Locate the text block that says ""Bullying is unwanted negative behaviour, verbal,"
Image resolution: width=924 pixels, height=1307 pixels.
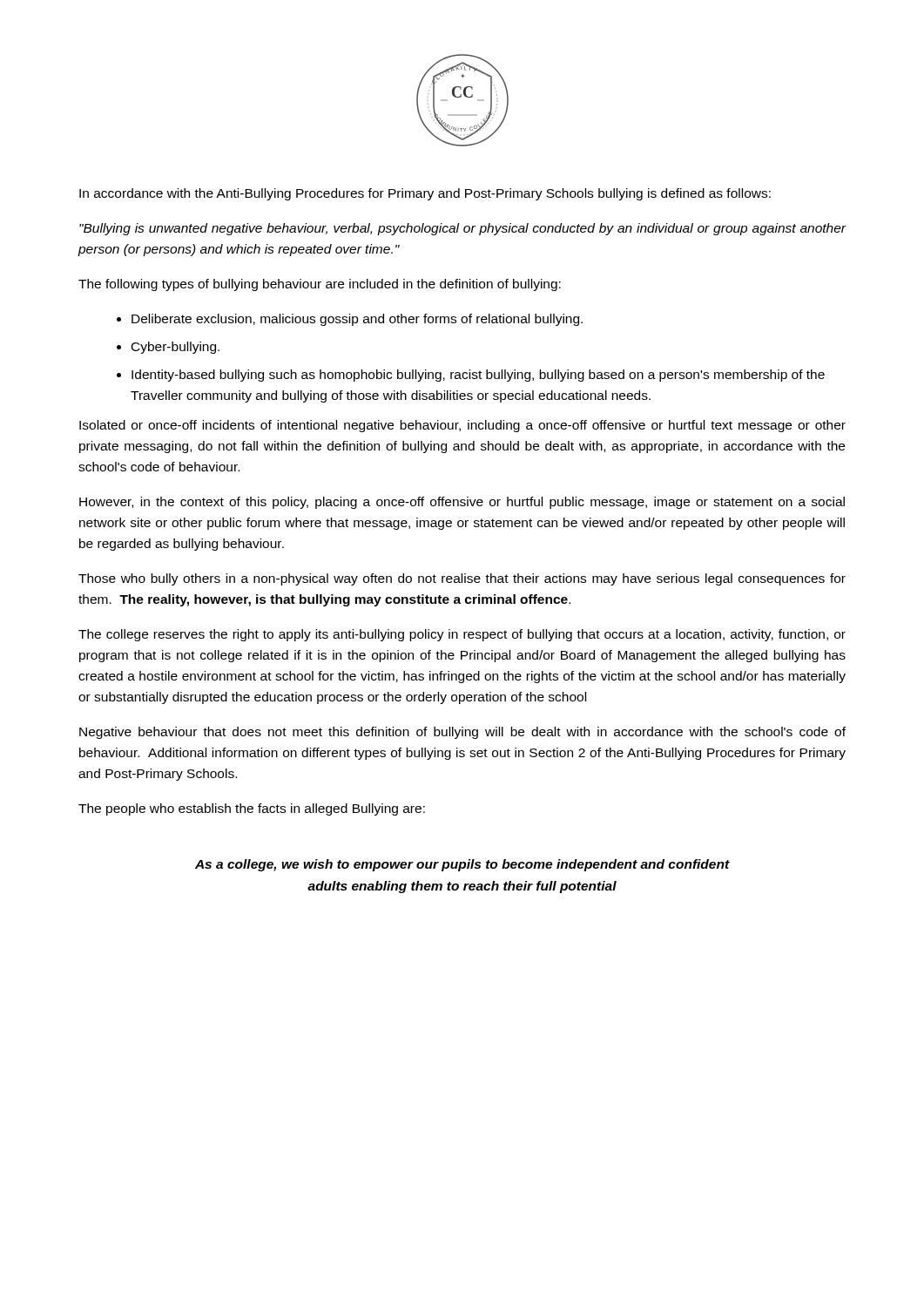(462, 238)
